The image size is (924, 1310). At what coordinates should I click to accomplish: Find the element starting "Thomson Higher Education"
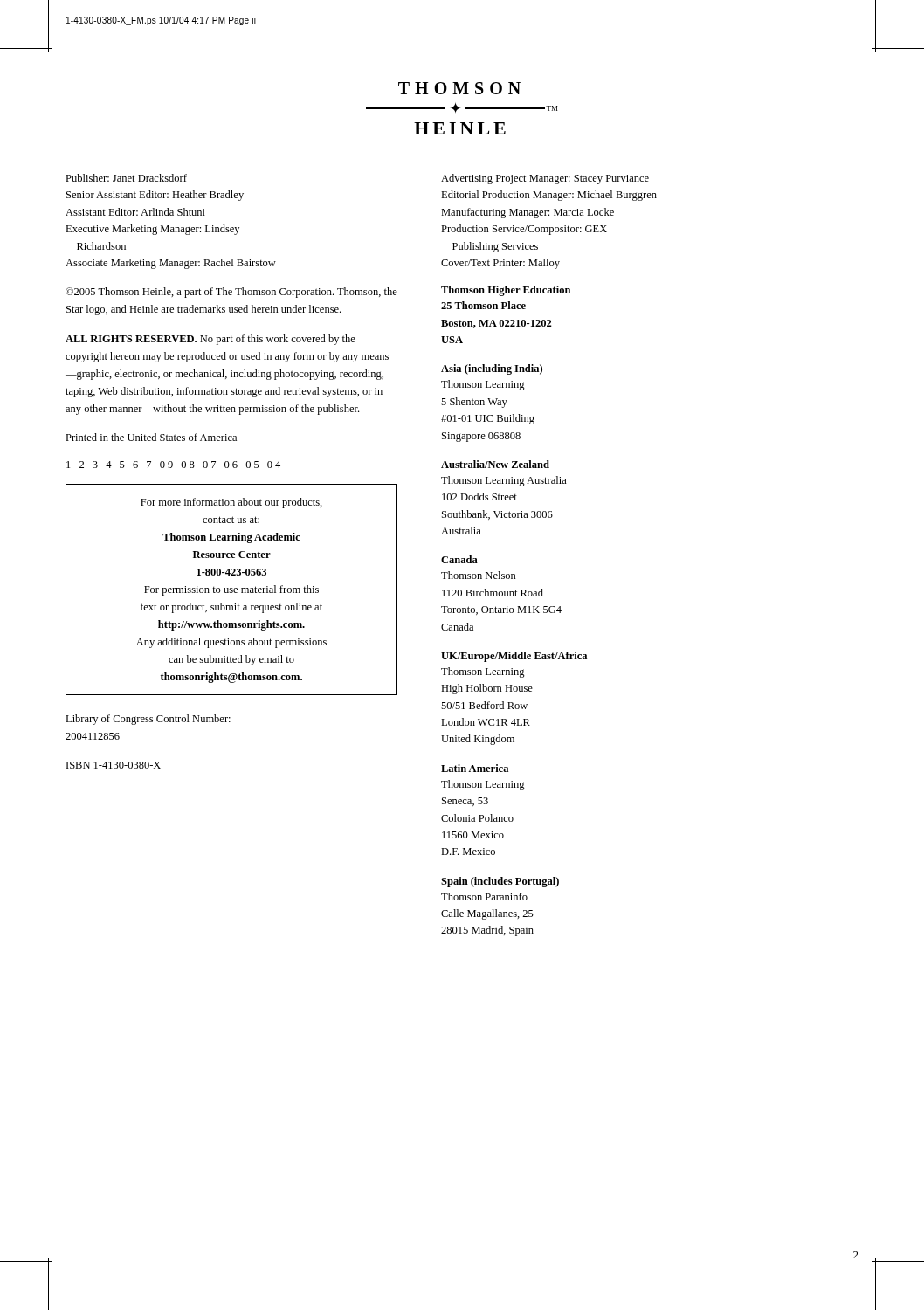506,291
